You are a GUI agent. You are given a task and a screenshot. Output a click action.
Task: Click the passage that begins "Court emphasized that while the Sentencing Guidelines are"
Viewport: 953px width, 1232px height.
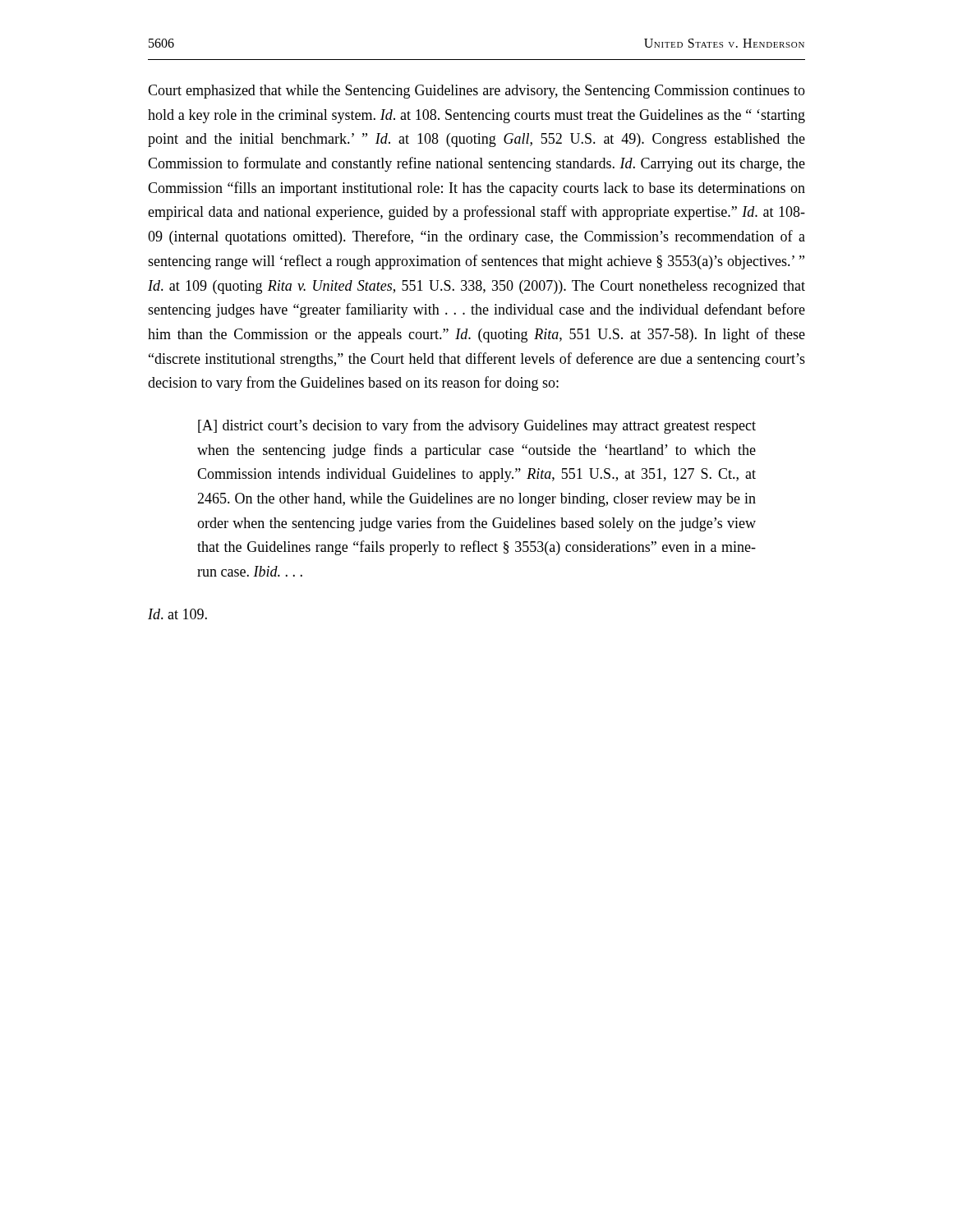pos(476,237)
